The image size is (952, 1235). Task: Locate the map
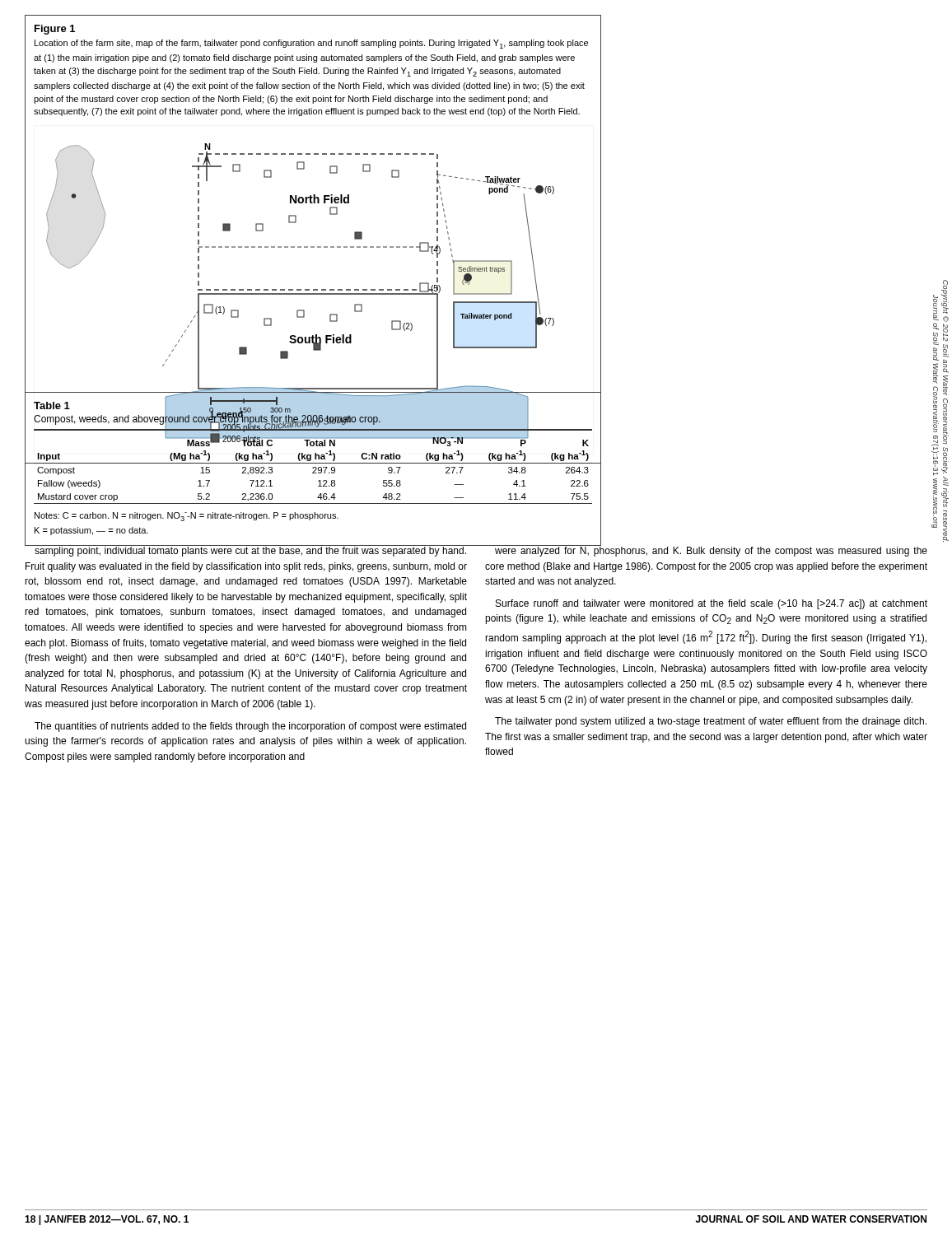tap(313, 239)
